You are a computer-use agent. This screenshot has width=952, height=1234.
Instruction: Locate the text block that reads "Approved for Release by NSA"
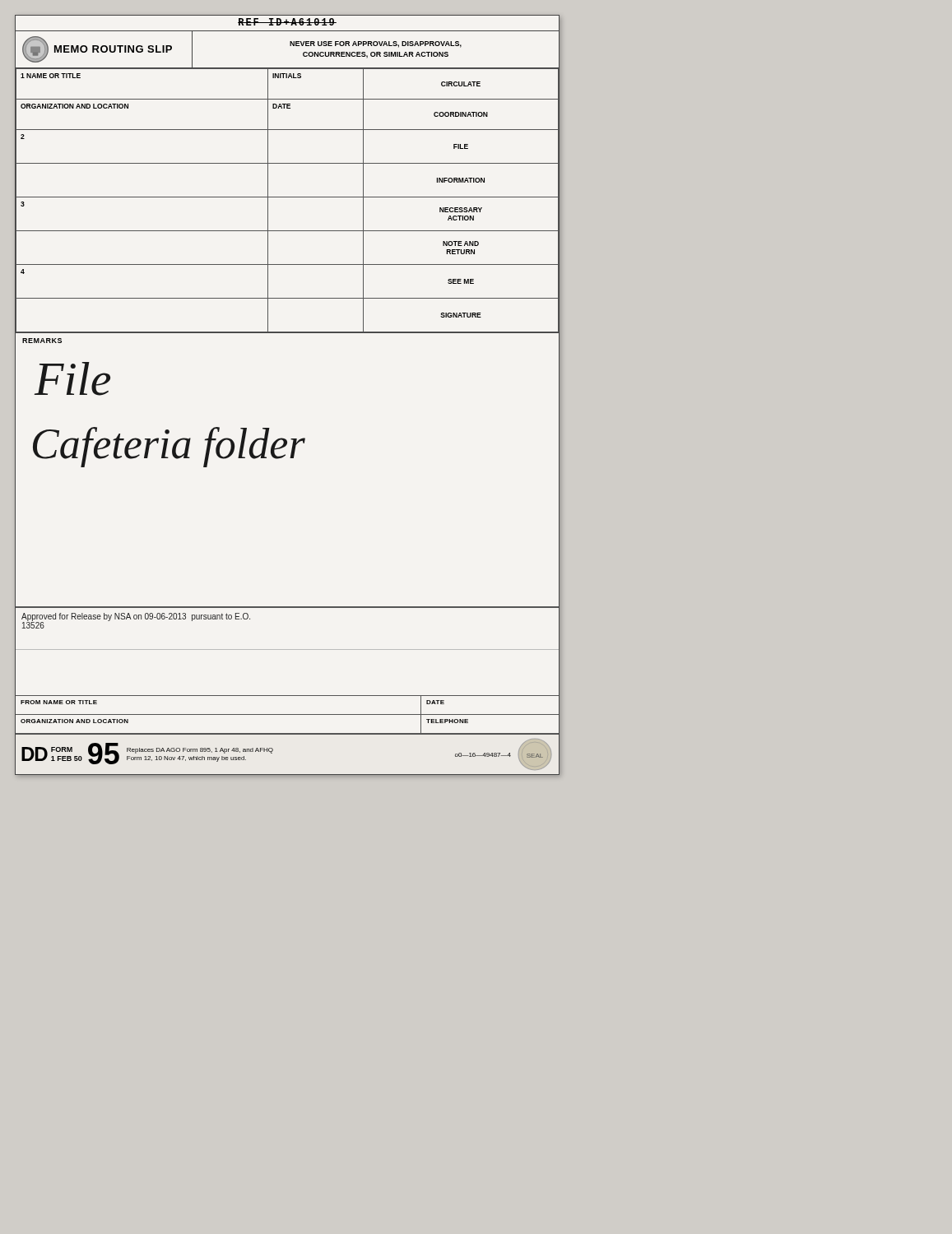(136, 621)
